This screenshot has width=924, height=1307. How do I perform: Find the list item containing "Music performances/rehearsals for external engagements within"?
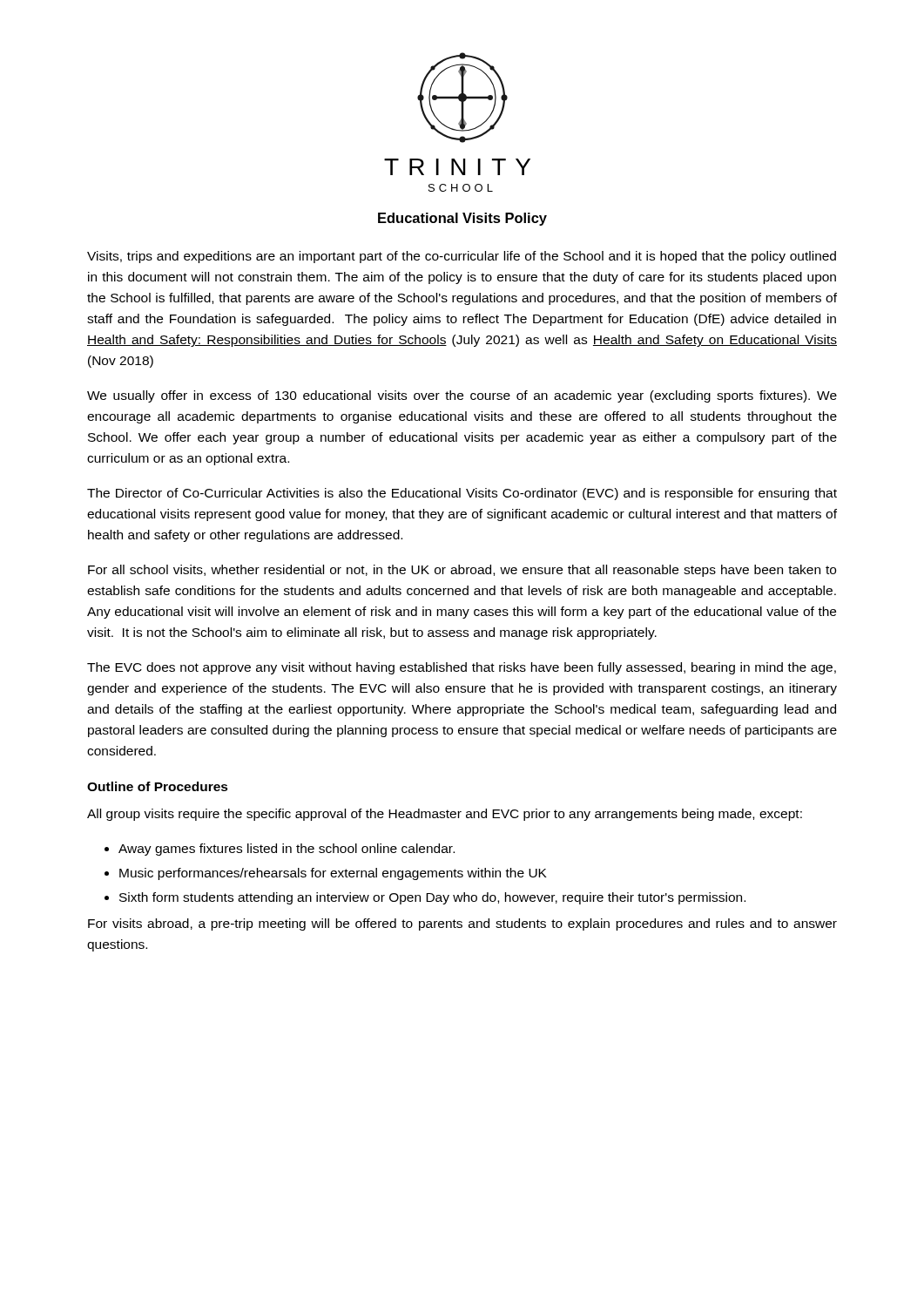click(478, 873)
